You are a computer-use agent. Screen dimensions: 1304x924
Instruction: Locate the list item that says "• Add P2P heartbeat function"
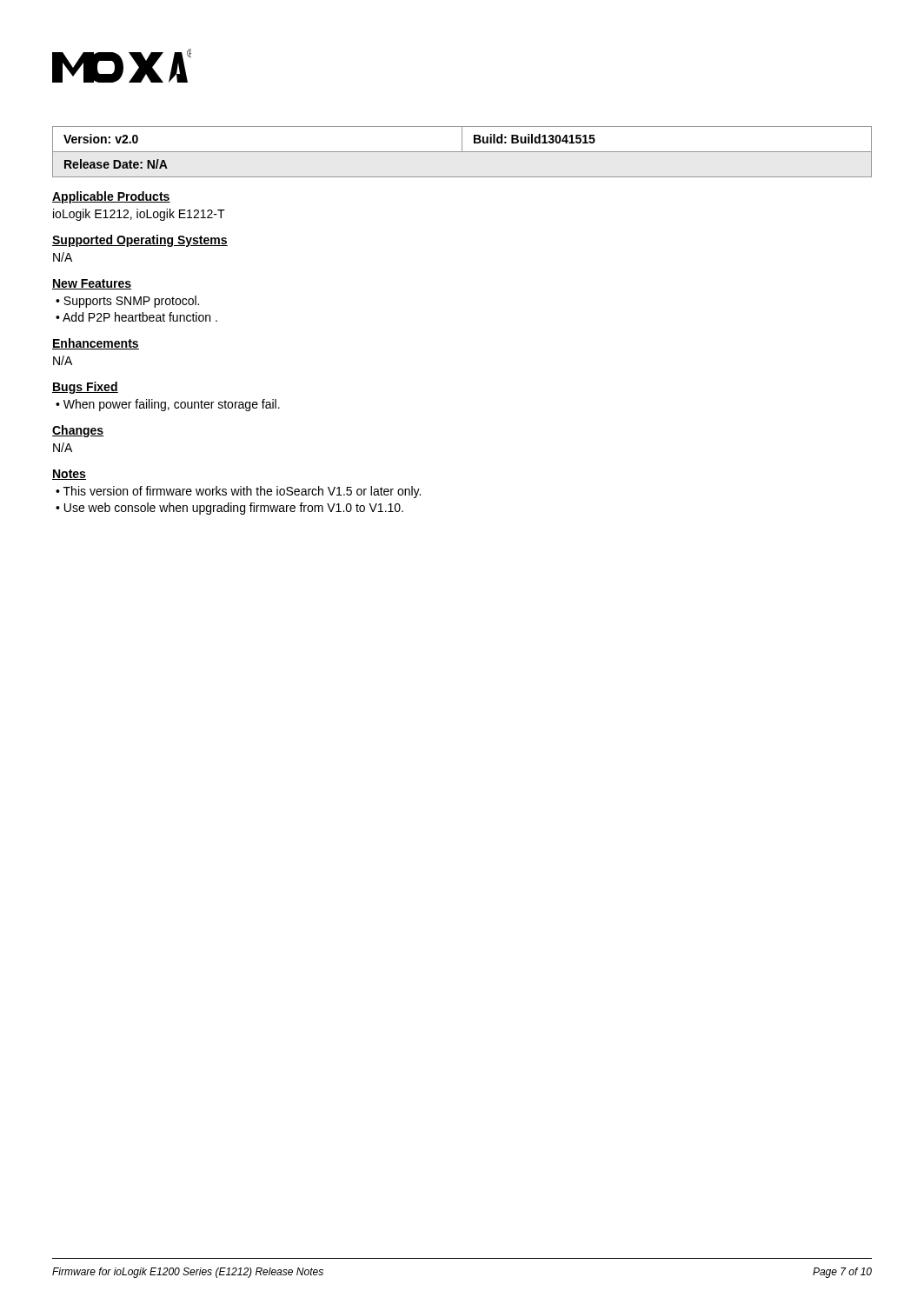coord(137,317)
